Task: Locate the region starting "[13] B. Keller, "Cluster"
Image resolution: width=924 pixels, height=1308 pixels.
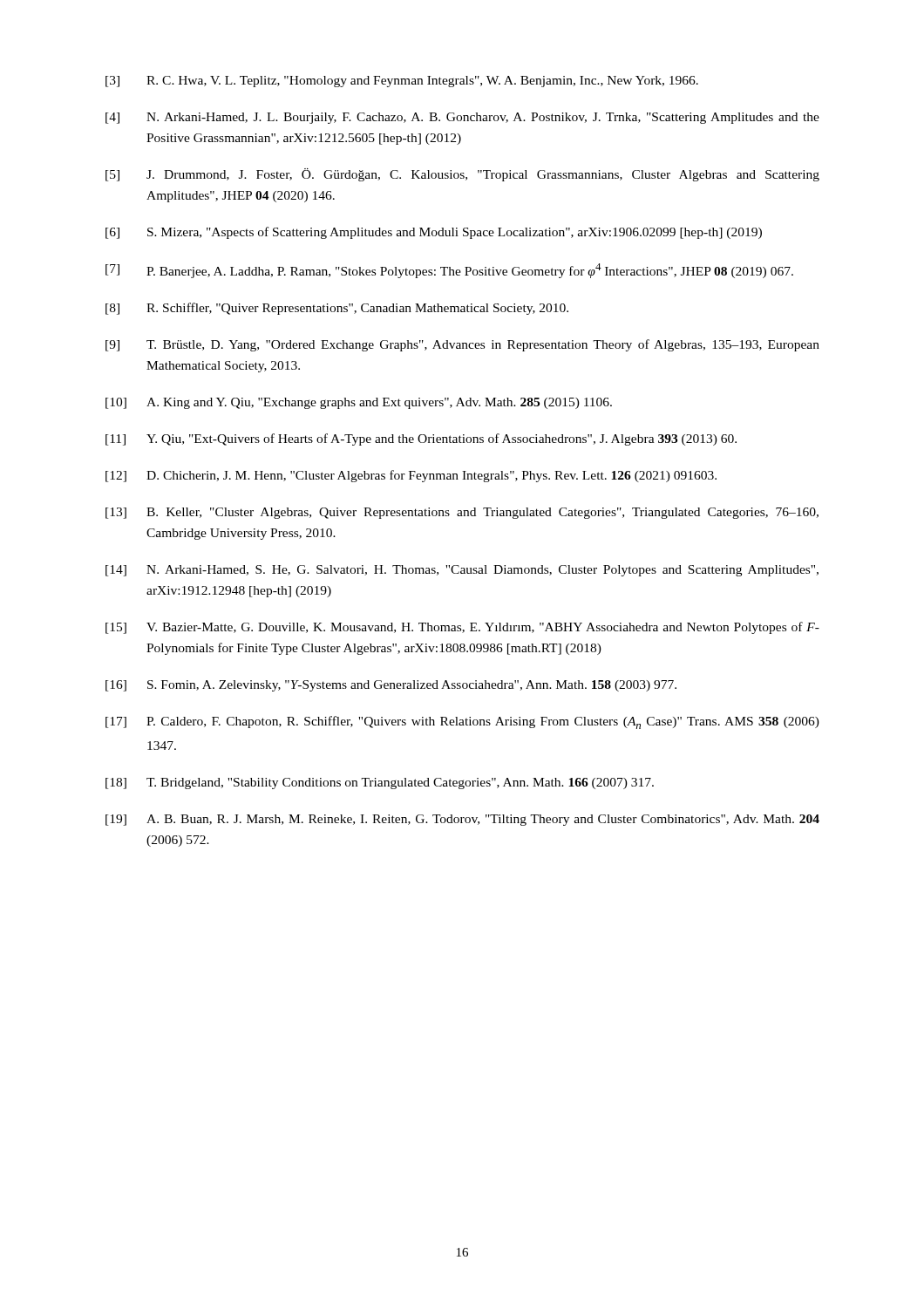Action: tap(462, 523)
